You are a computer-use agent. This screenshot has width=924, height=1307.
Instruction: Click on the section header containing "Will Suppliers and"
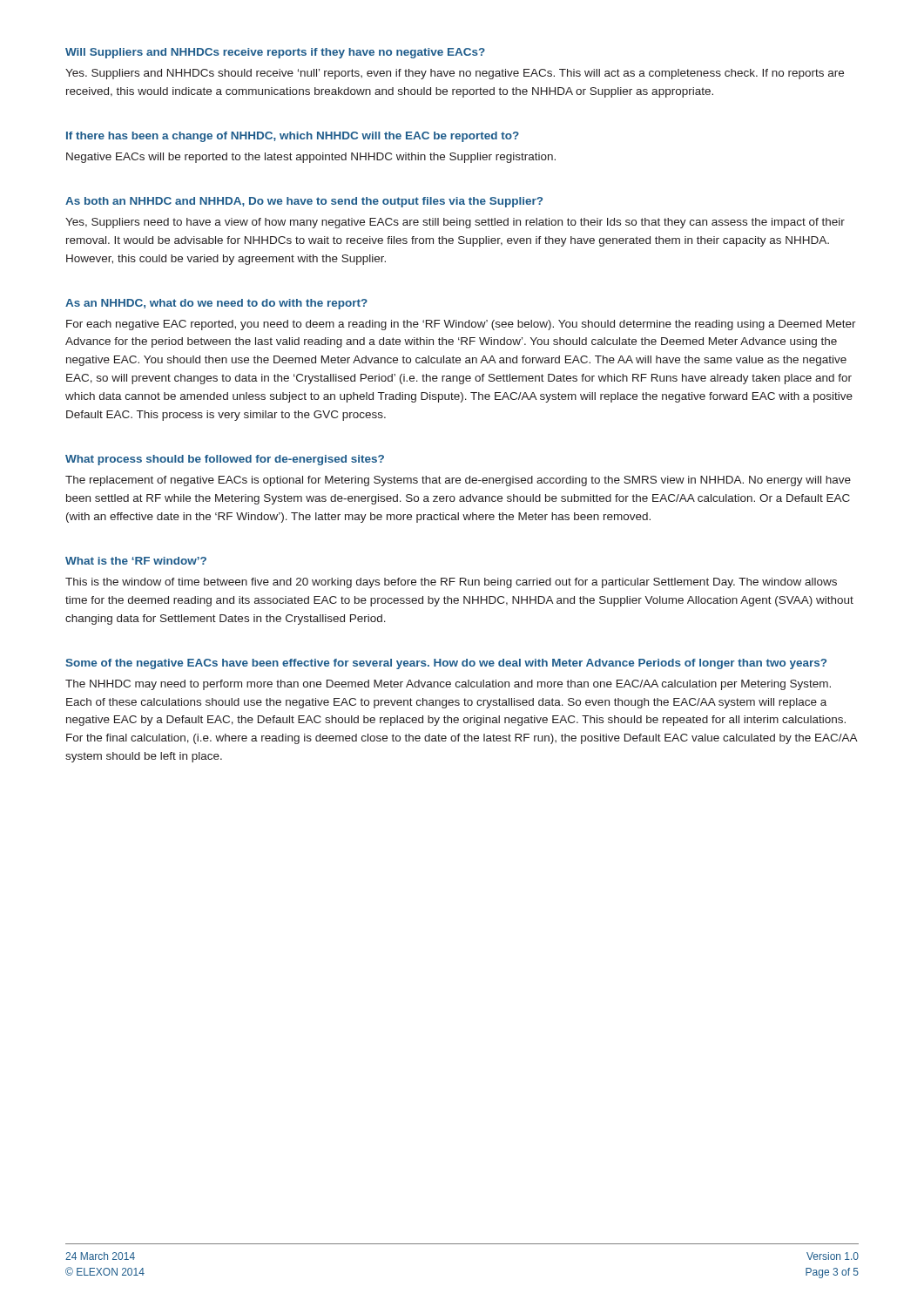[275, 52]
